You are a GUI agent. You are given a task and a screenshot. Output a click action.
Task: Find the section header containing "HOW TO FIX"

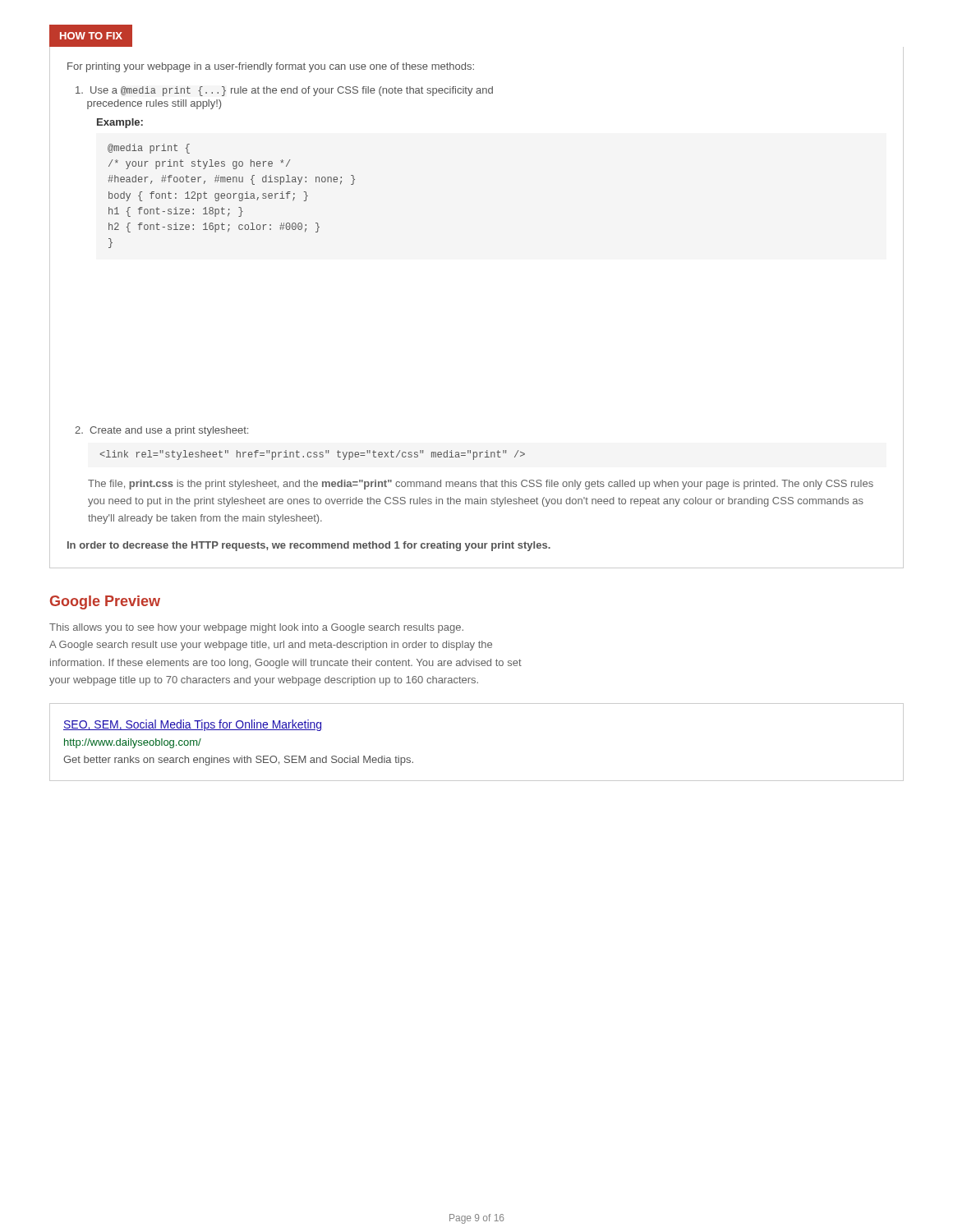[91, 36]
